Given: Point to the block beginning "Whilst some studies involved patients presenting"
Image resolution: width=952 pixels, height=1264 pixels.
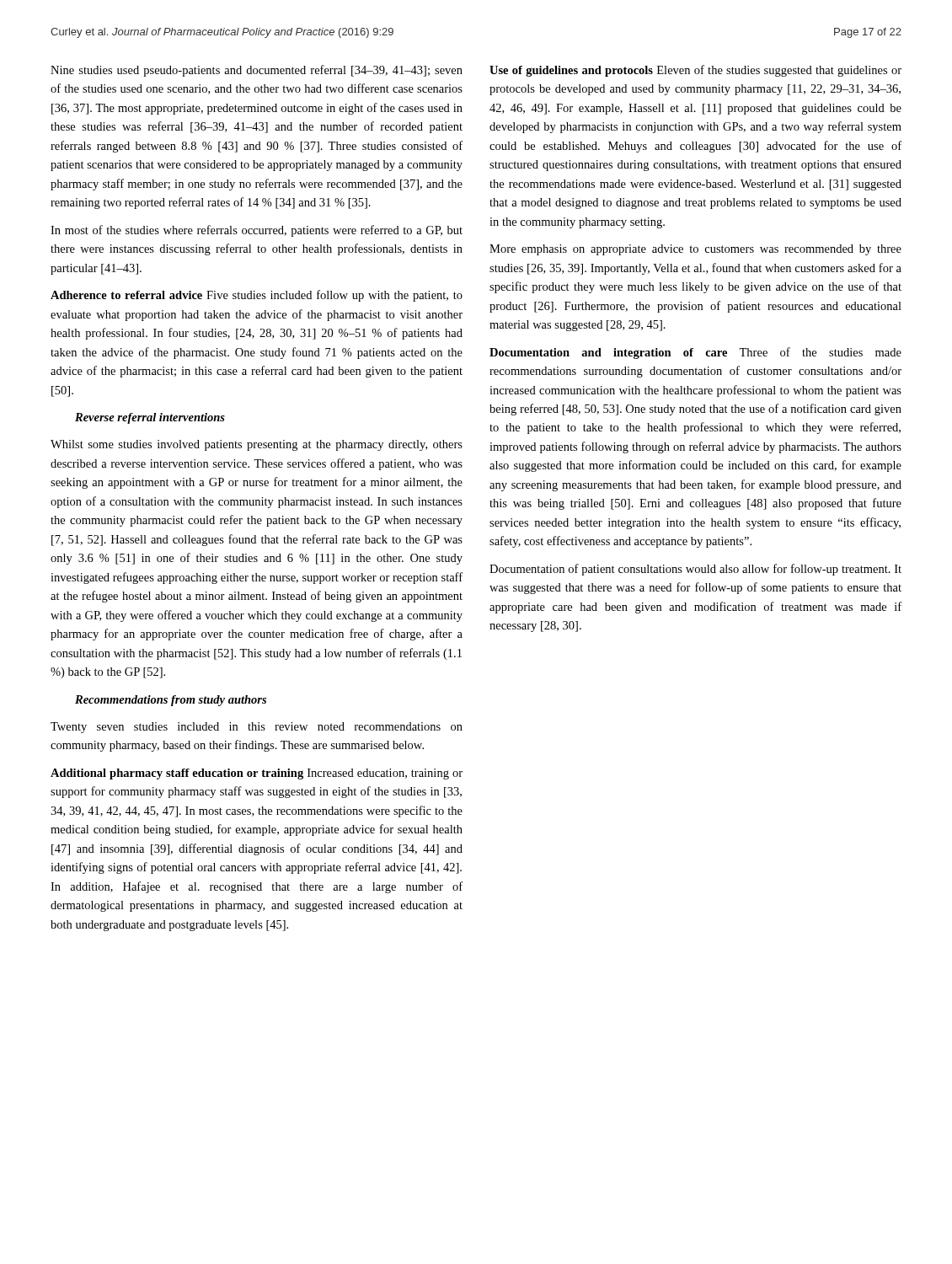Looking at the screenshot, I should coord(257,558).
